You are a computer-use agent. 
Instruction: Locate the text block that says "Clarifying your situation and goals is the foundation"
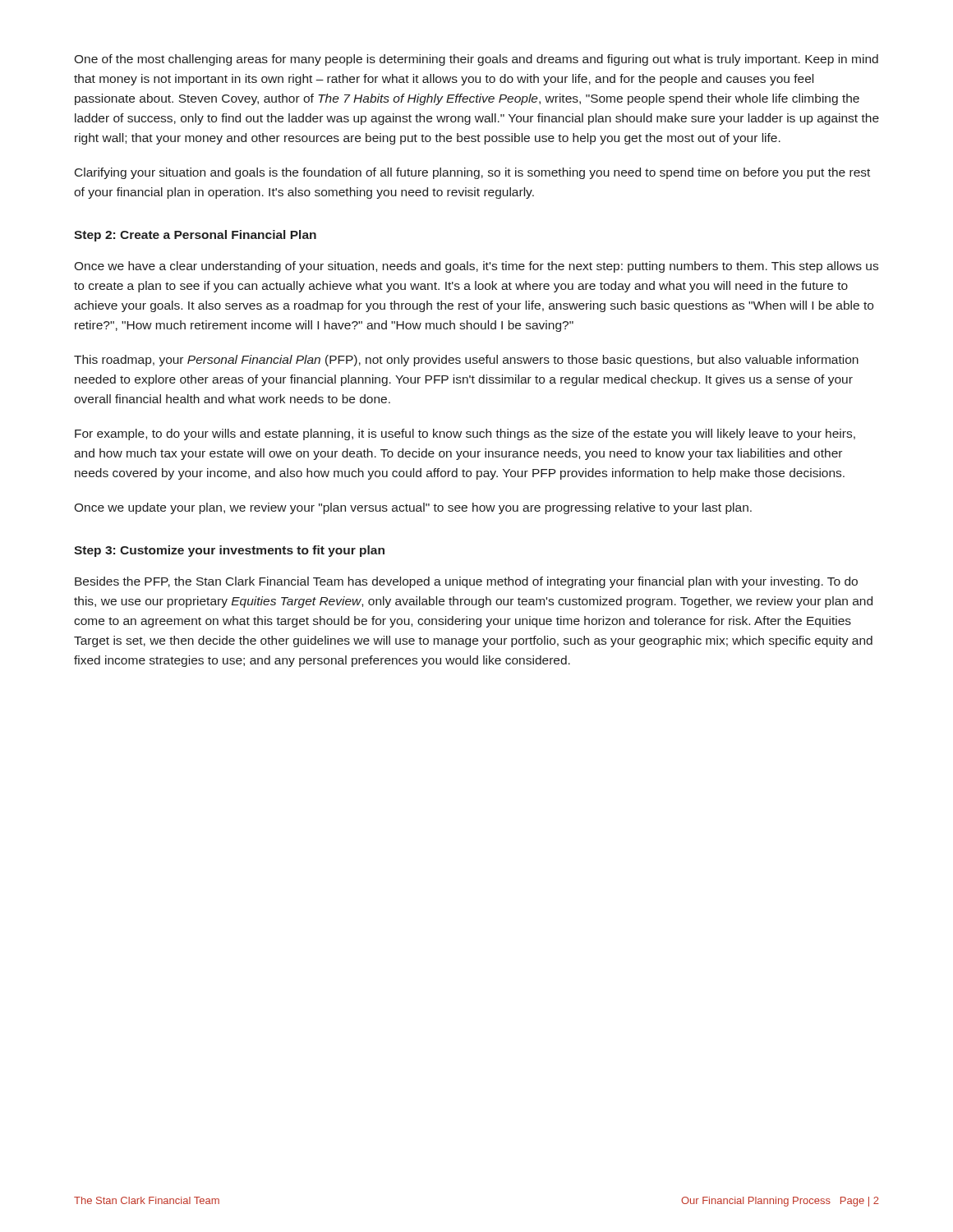[x=472, y=182]
